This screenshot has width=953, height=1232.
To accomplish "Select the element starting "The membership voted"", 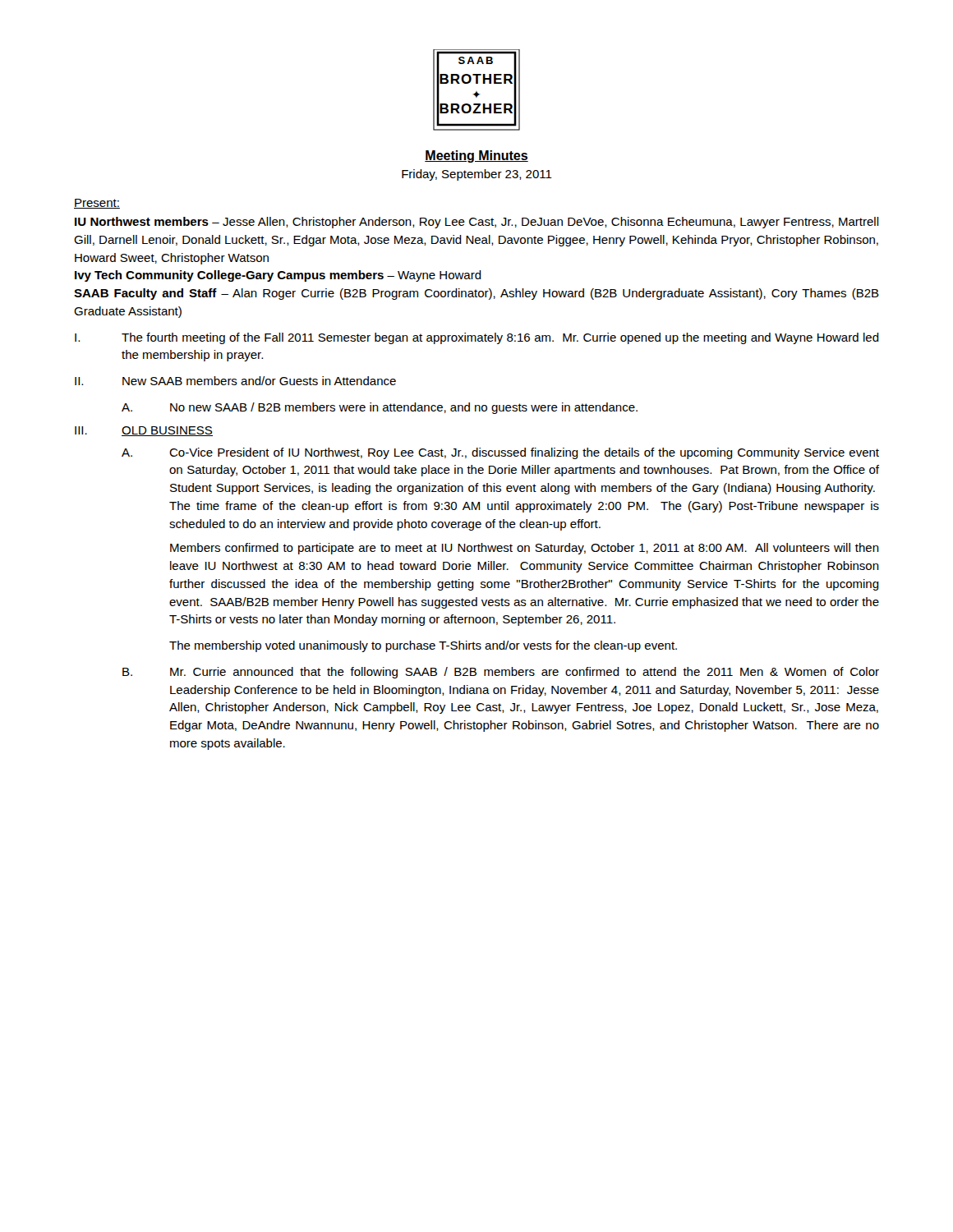I will tap(424, 645).
